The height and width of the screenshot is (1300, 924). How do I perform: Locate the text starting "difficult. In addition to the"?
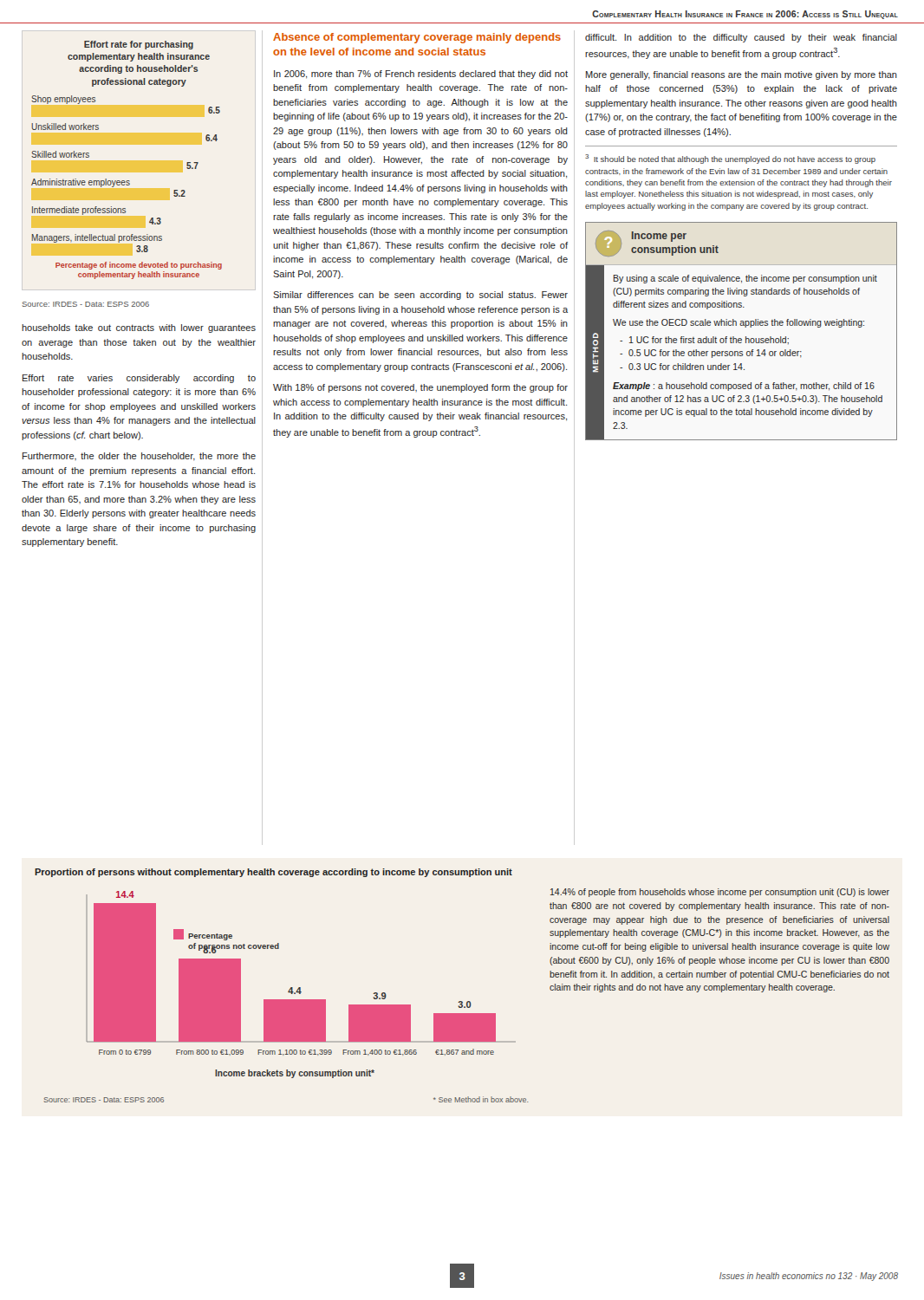[x=741, y=45]
